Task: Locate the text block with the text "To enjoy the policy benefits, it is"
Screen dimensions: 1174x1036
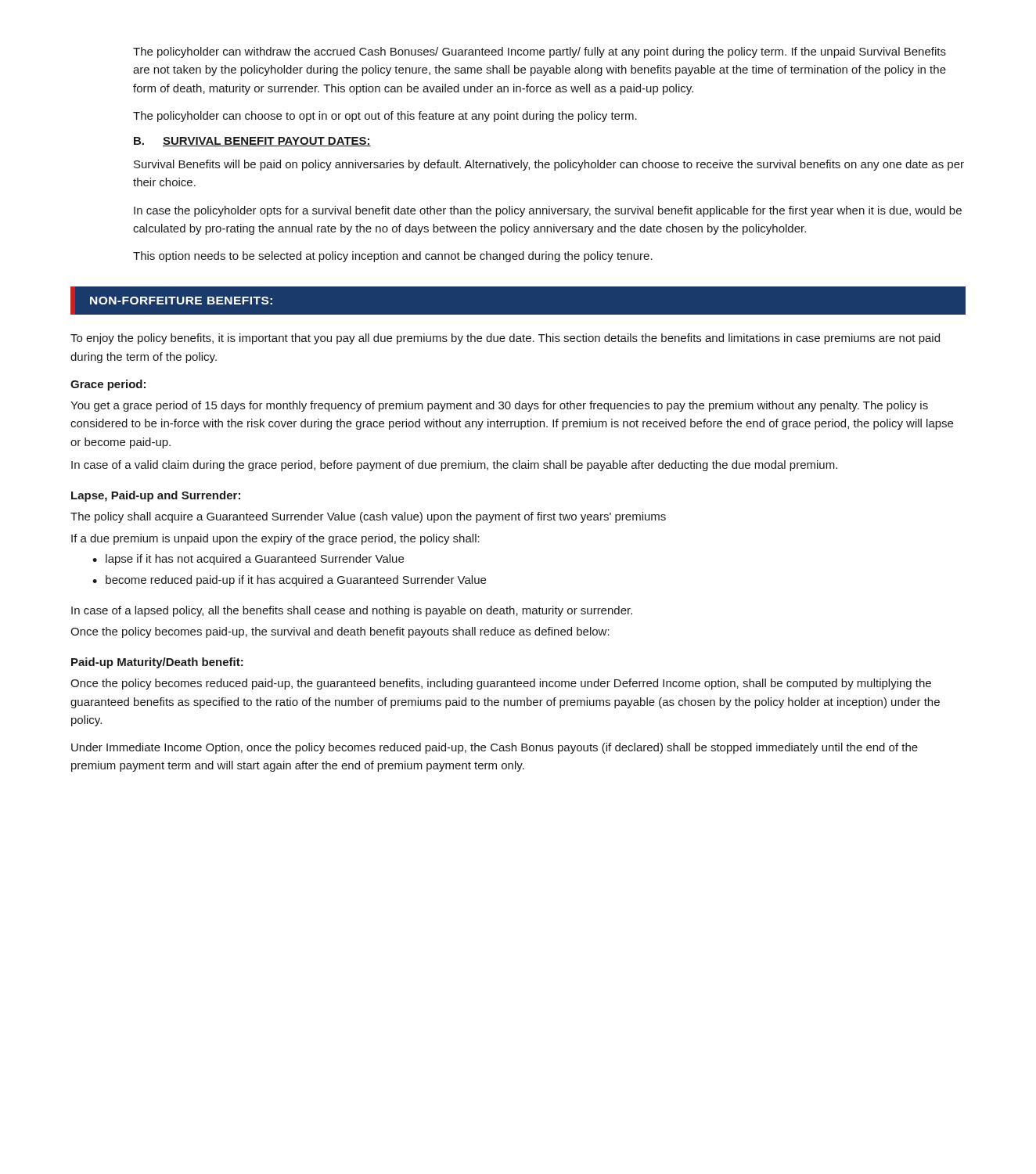Action: tap(518, 347)
